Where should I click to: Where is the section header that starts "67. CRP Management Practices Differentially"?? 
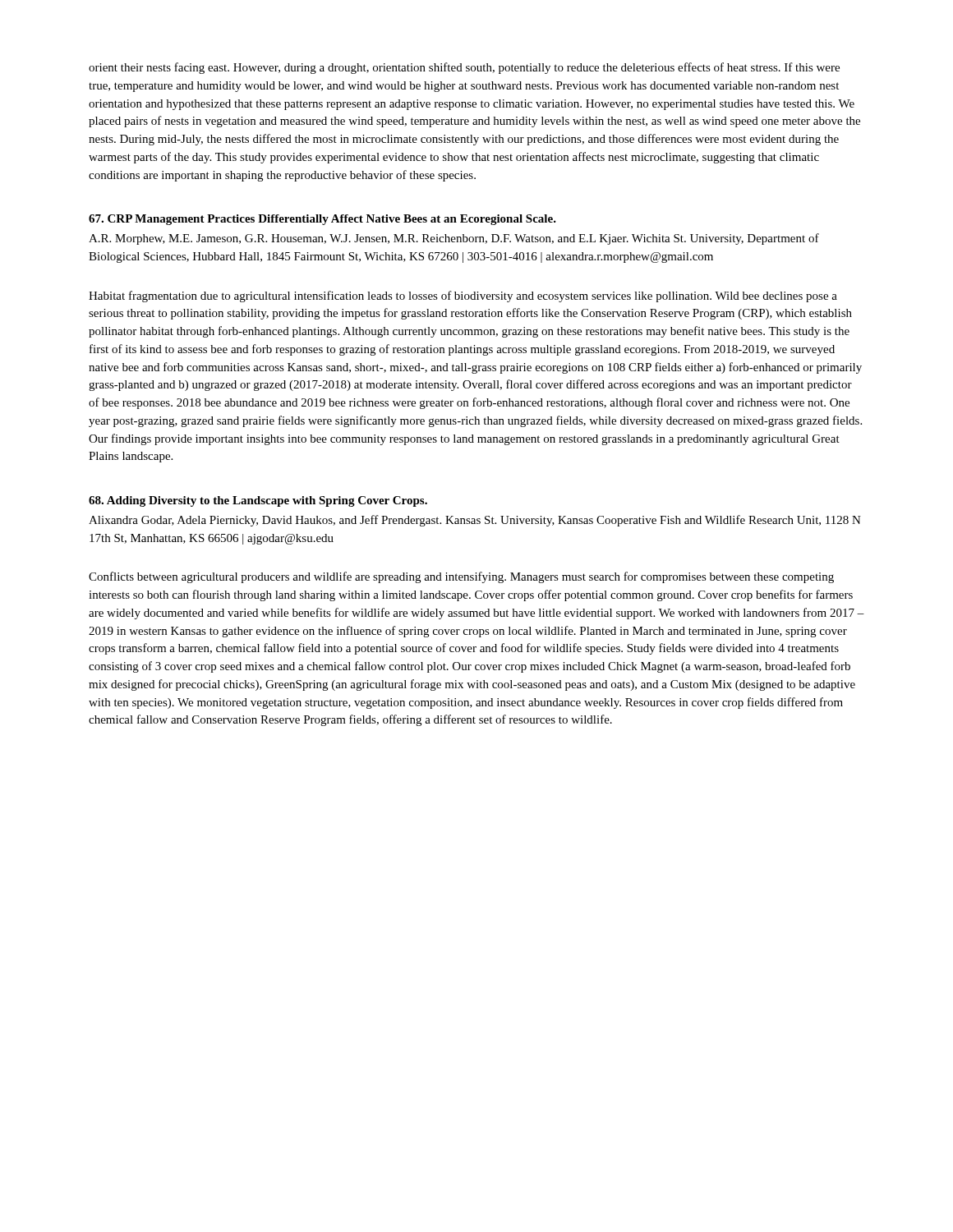point(476,219)
